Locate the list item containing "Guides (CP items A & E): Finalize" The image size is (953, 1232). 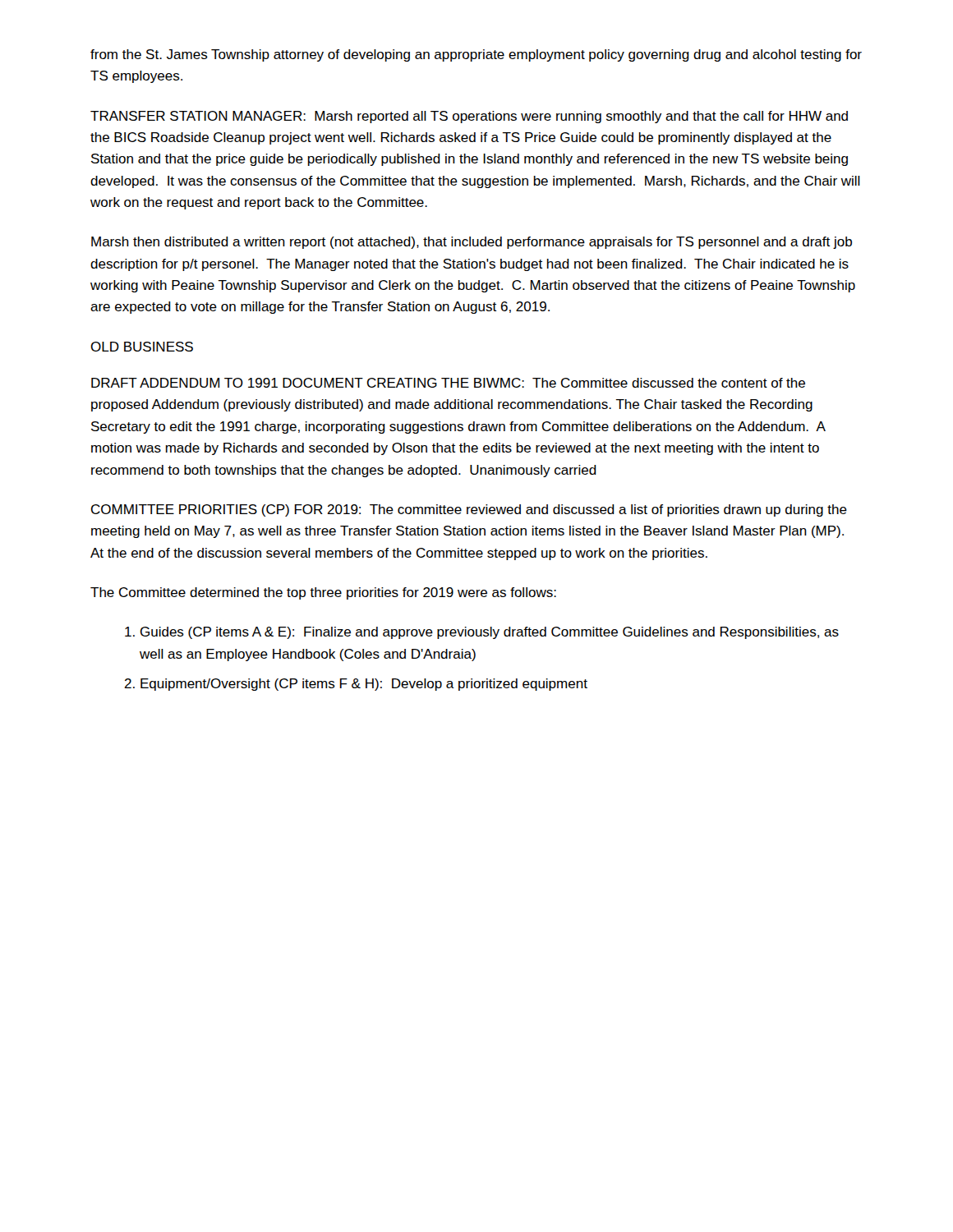[493, 644]
